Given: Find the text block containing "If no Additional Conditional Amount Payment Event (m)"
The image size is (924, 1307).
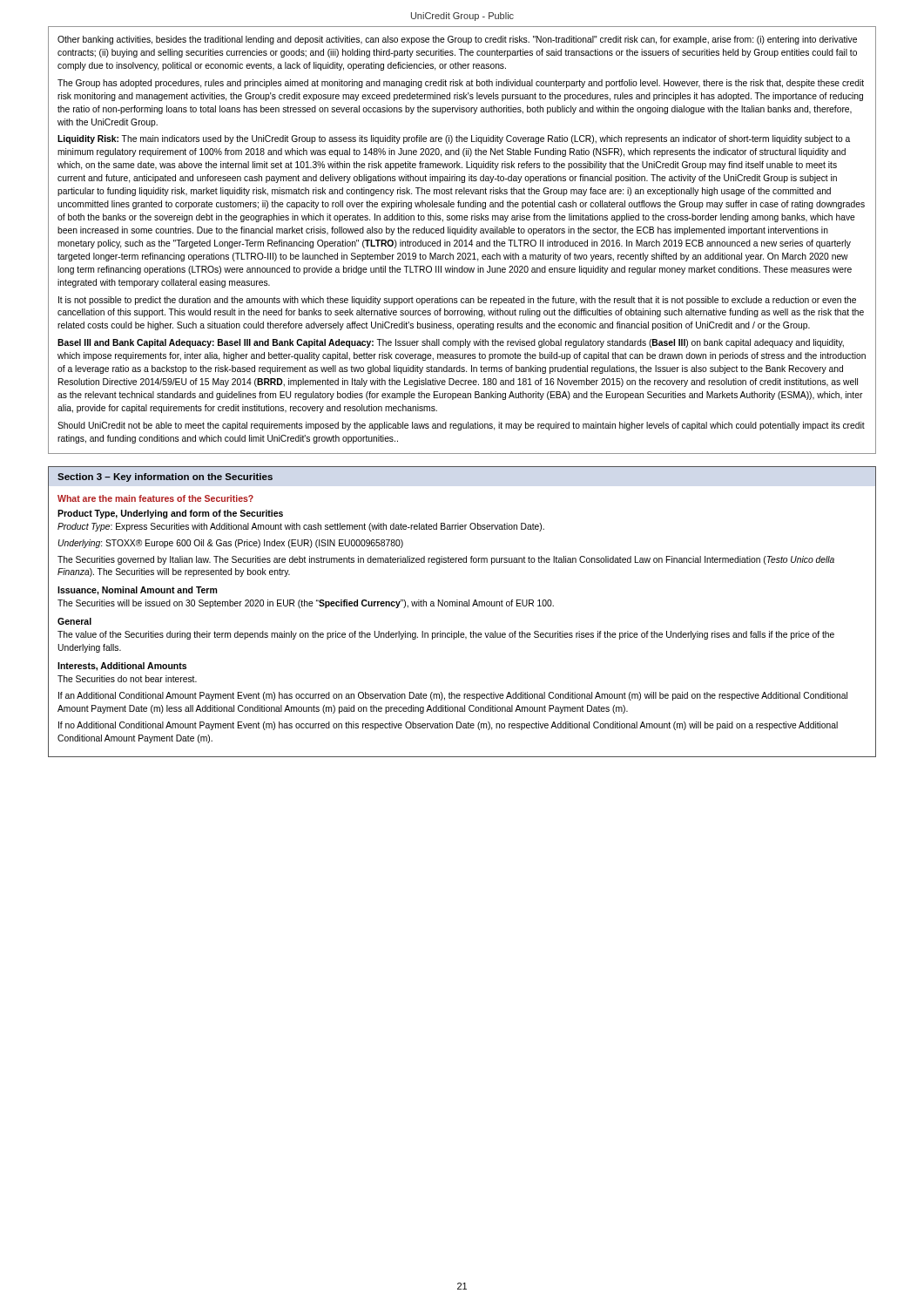Looking at the screenshot, I should (448, 732).
